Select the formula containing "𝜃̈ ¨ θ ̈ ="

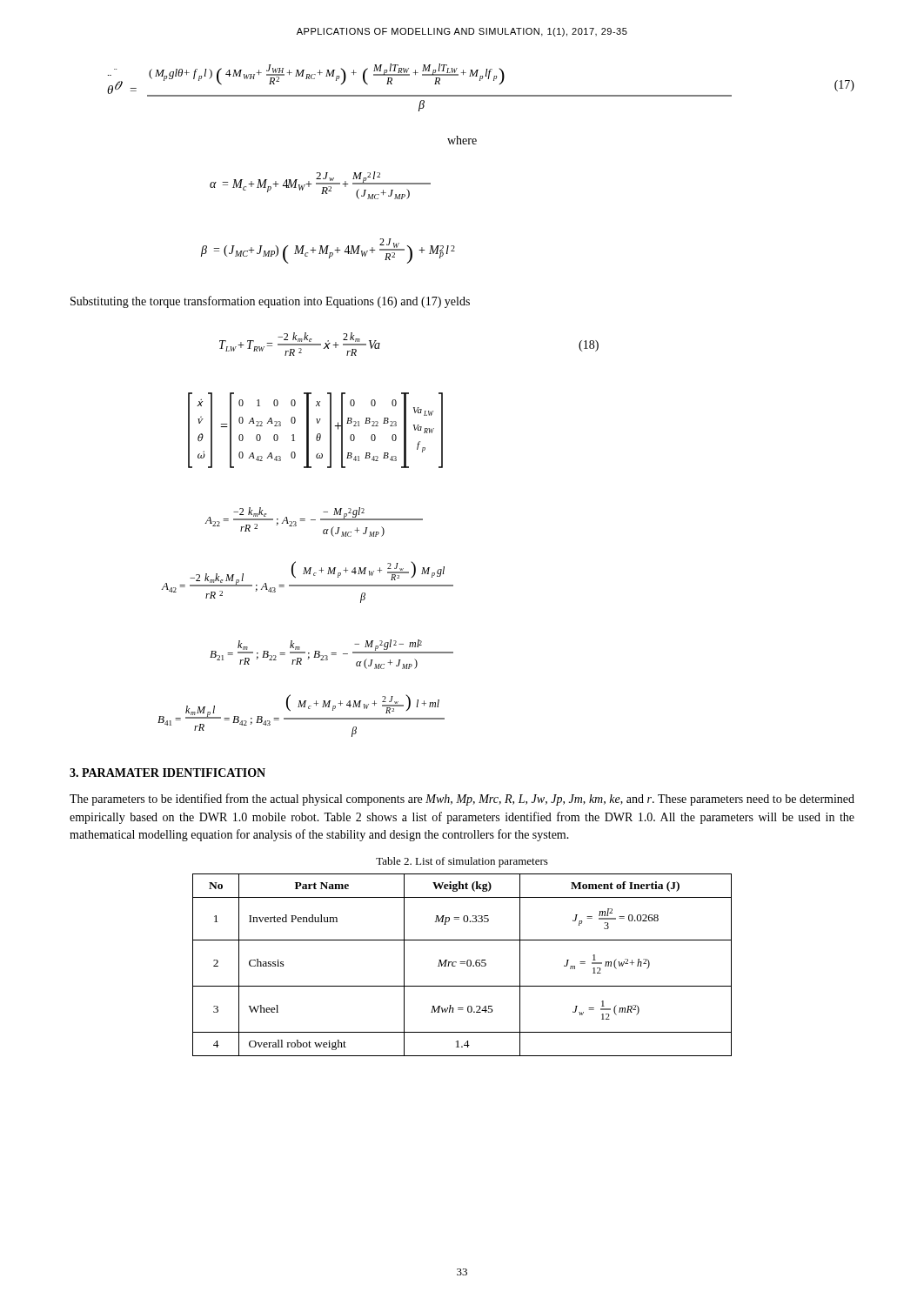pos(480,87)
